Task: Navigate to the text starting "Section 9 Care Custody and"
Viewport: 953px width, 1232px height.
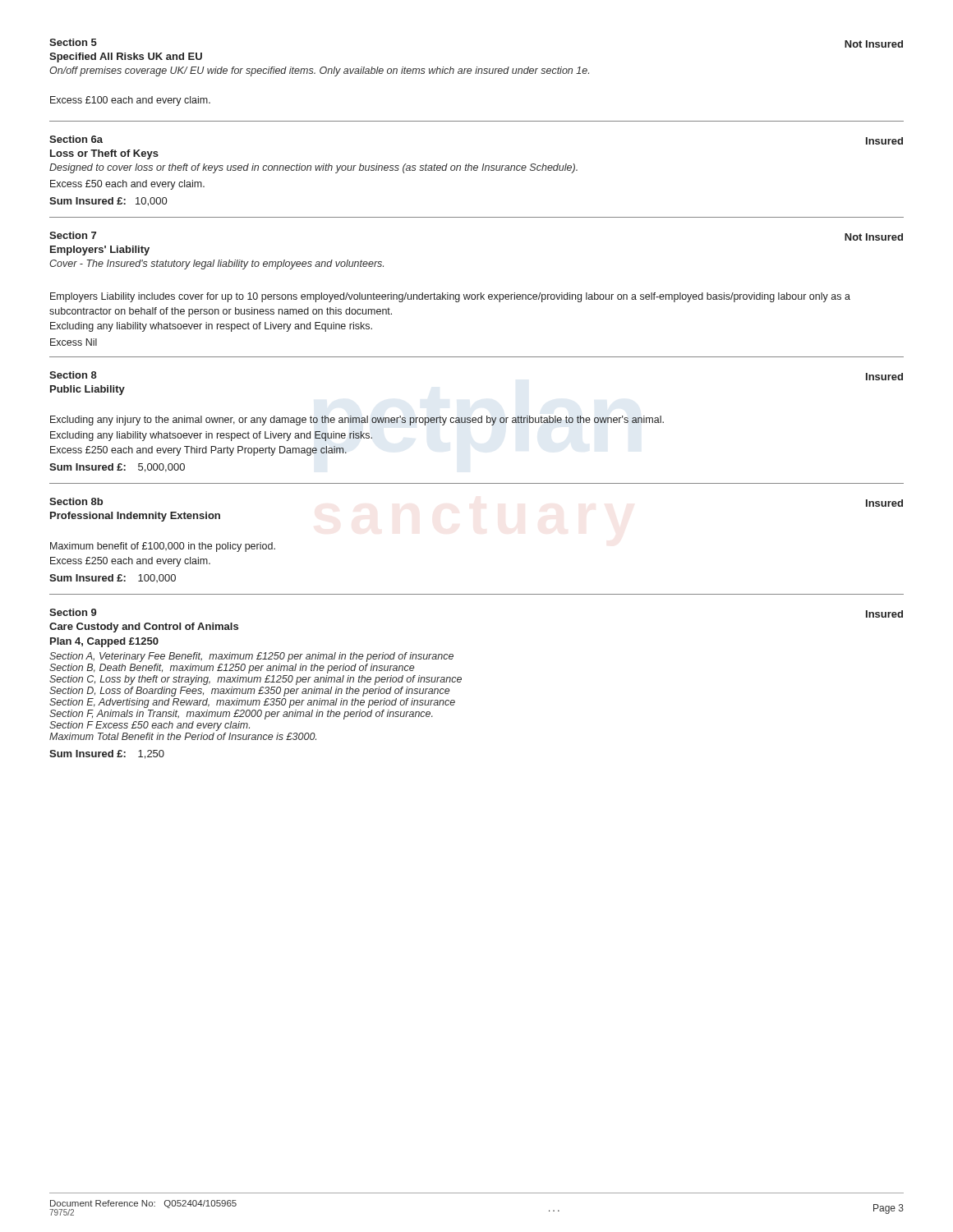Action: click(x=77, y=613)
